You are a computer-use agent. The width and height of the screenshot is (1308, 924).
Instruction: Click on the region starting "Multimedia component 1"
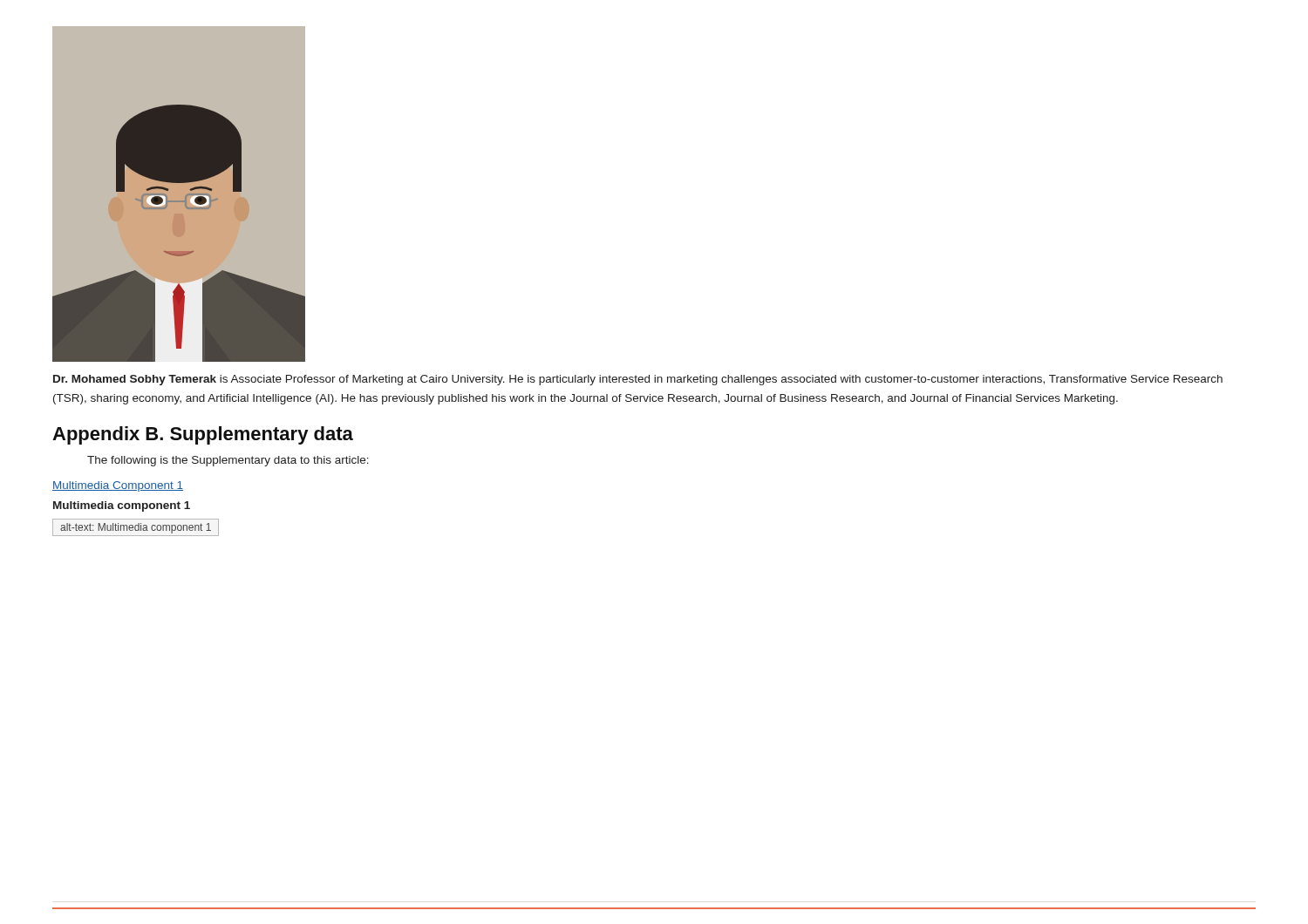pyautogui.click(x=122, y=506)
